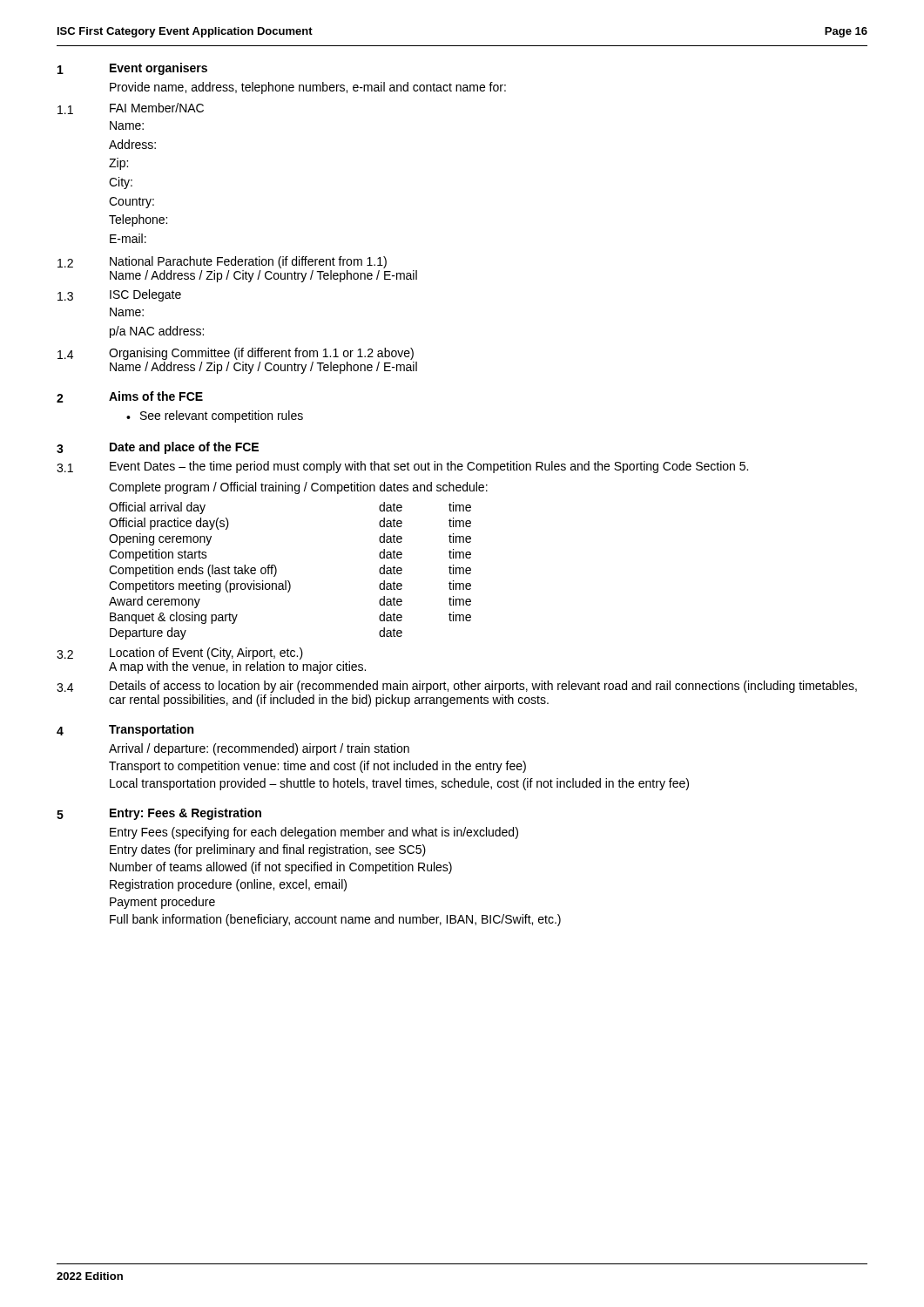Viewport: 924px width, 1307px height.
Task: Click on the region starting "4 Organising Committee (if different"
Action: [236, 354]
